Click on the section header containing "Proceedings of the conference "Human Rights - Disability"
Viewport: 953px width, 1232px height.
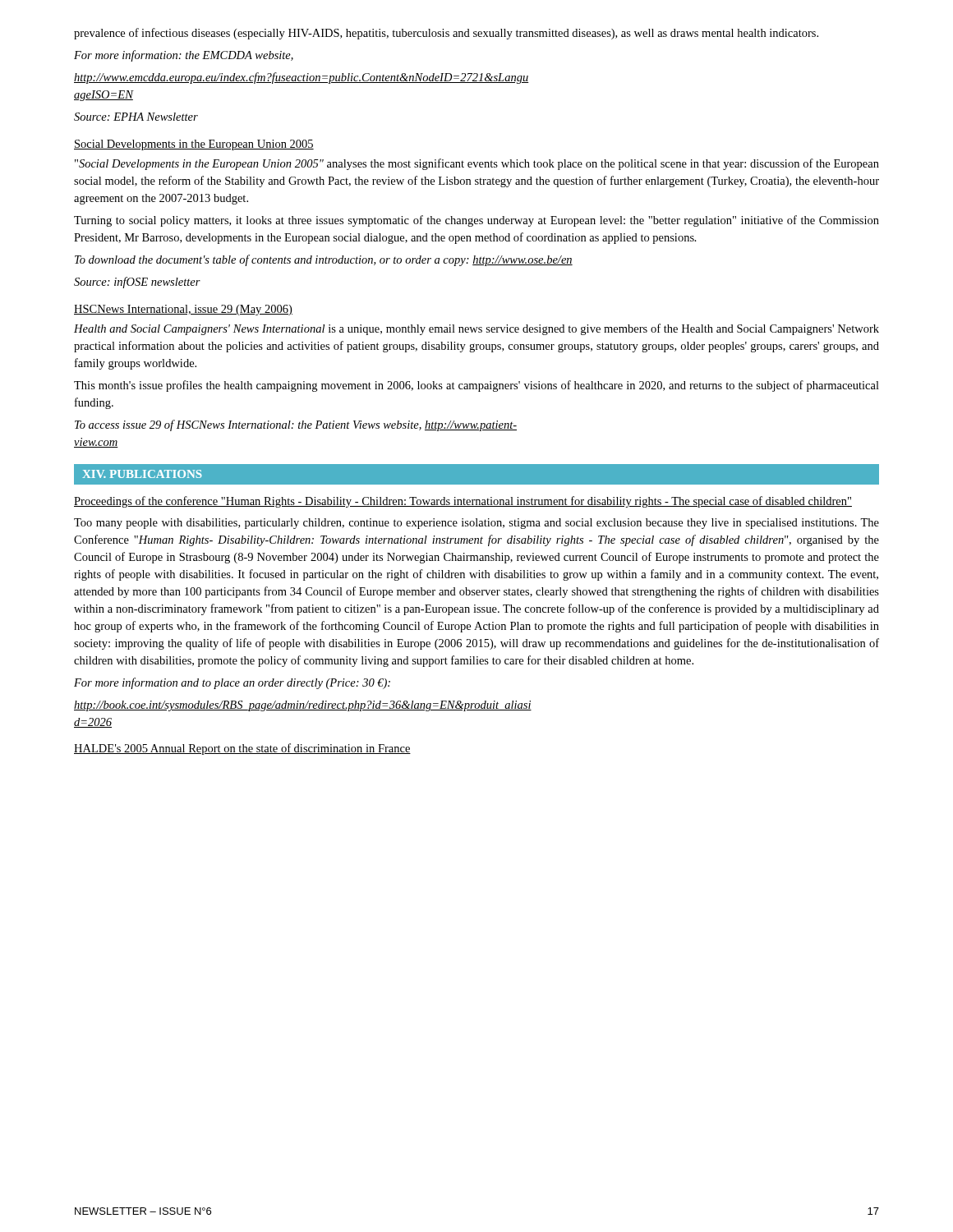click(x=476, y=502)
